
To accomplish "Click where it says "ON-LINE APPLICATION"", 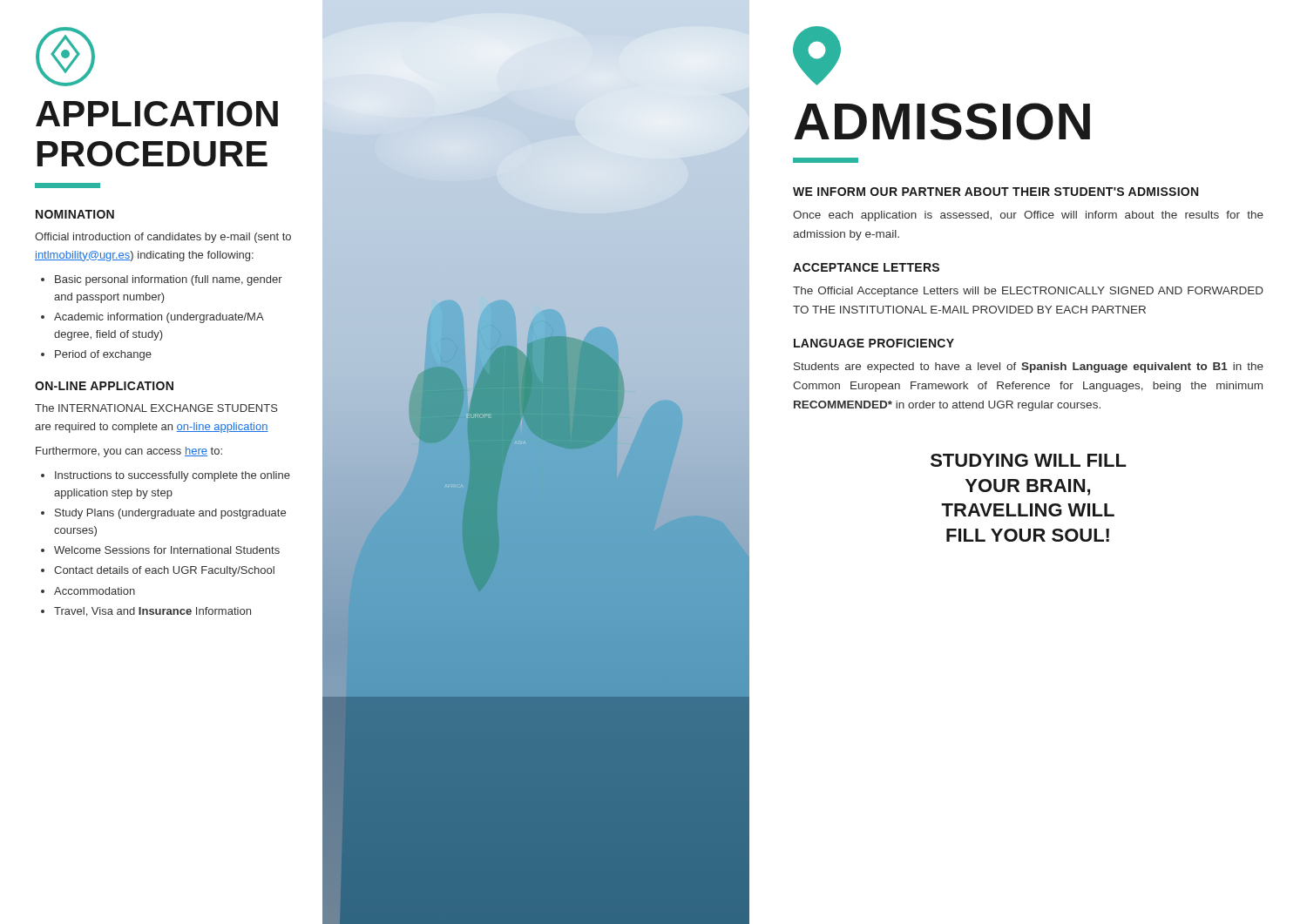I will coord(105,386).
